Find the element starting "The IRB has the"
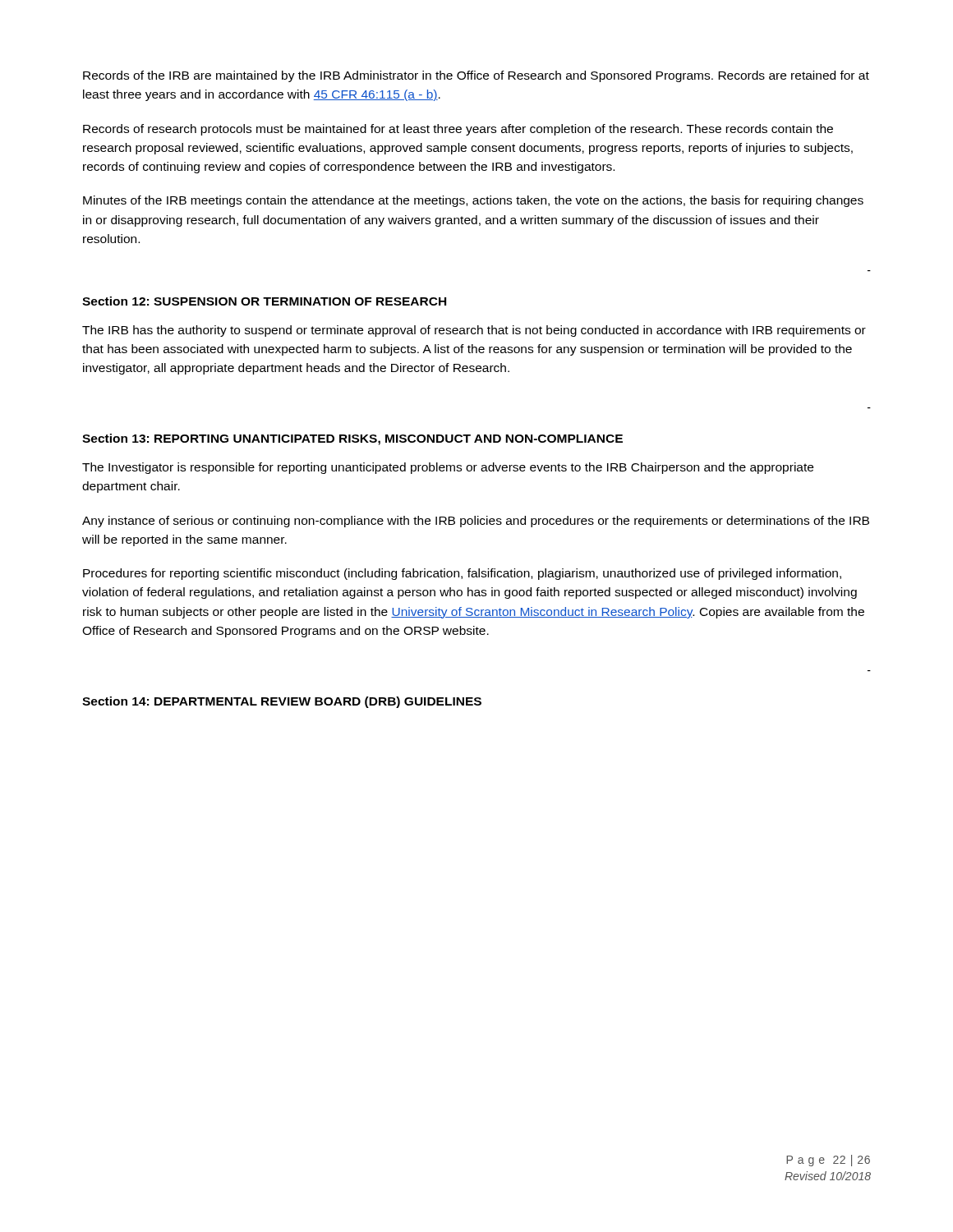The height and width of the screenshot is (1232, 953). coord(474,349)
